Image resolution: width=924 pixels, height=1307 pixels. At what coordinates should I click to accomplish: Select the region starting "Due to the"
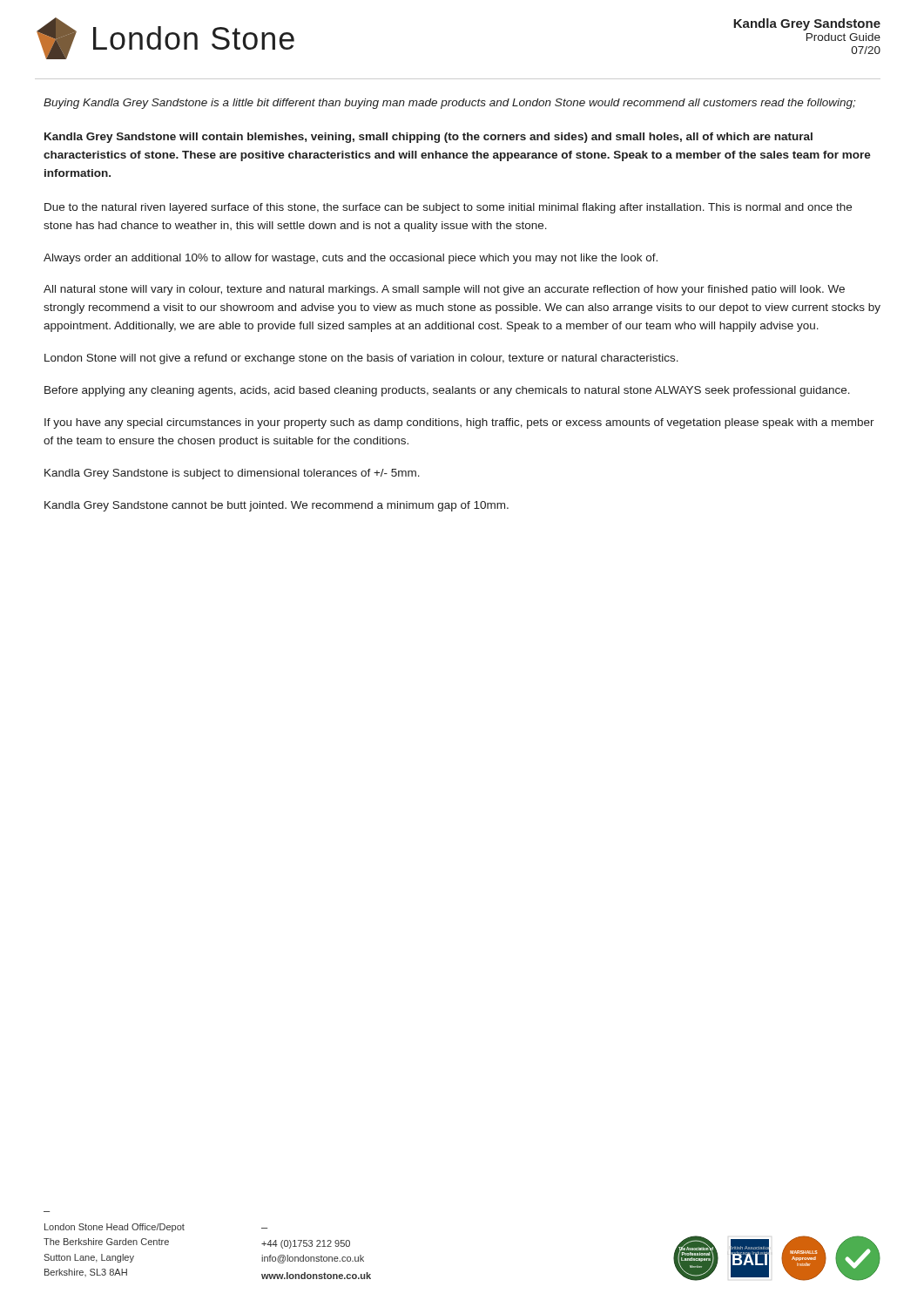(x=448, y=216)
